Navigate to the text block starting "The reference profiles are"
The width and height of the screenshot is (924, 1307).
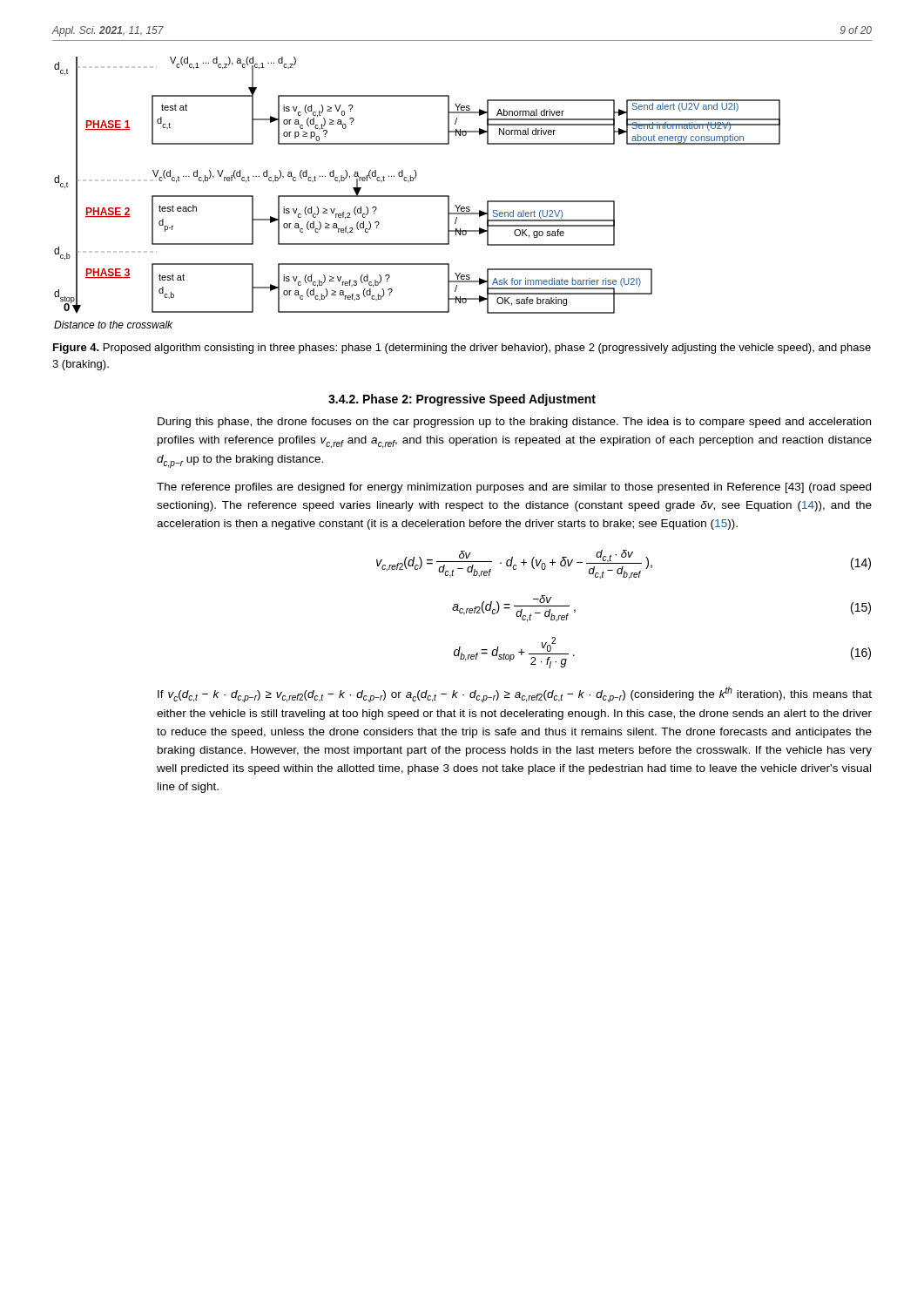tap(514, 505)
